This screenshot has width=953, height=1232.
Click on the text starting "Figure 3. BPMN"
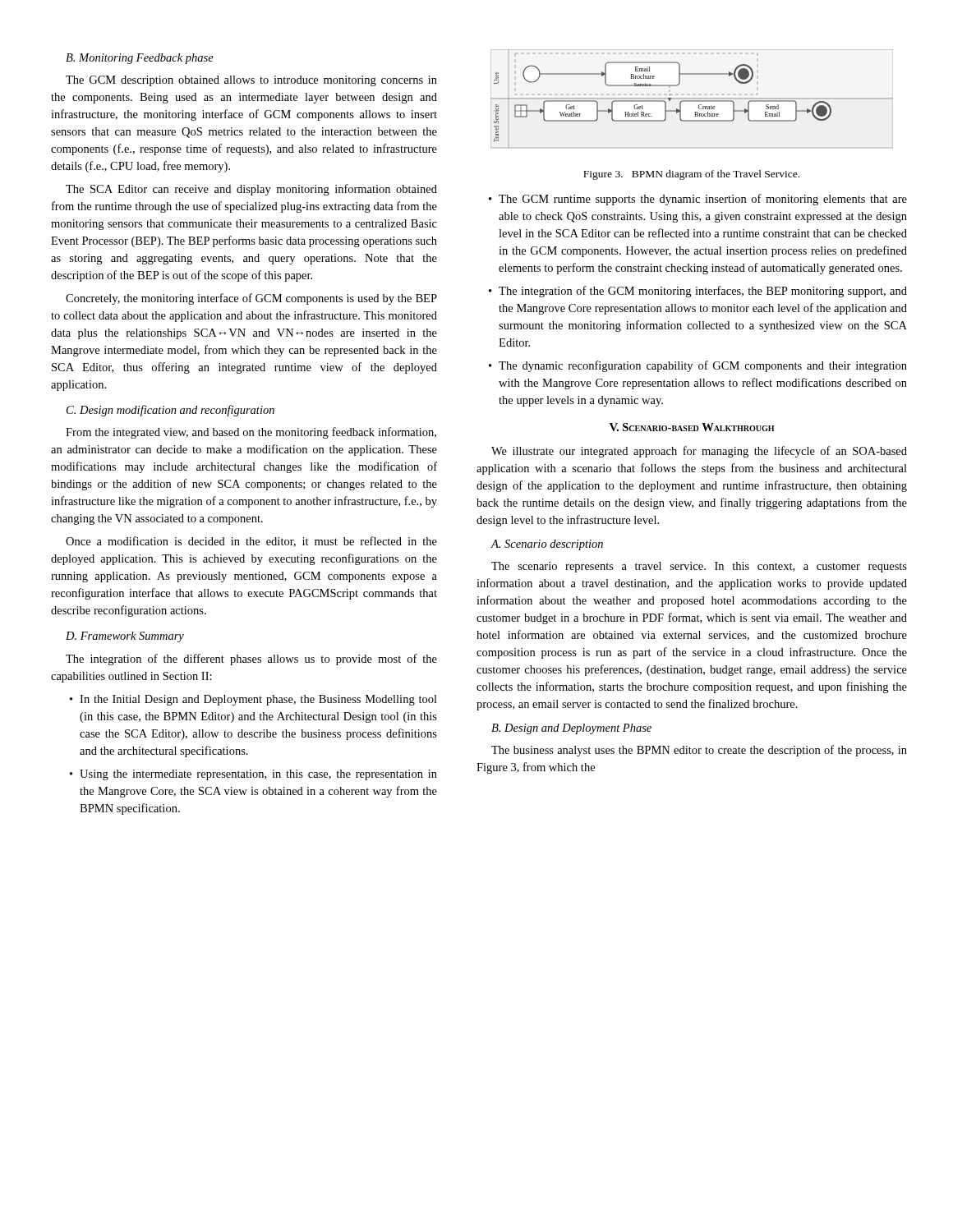692,174
